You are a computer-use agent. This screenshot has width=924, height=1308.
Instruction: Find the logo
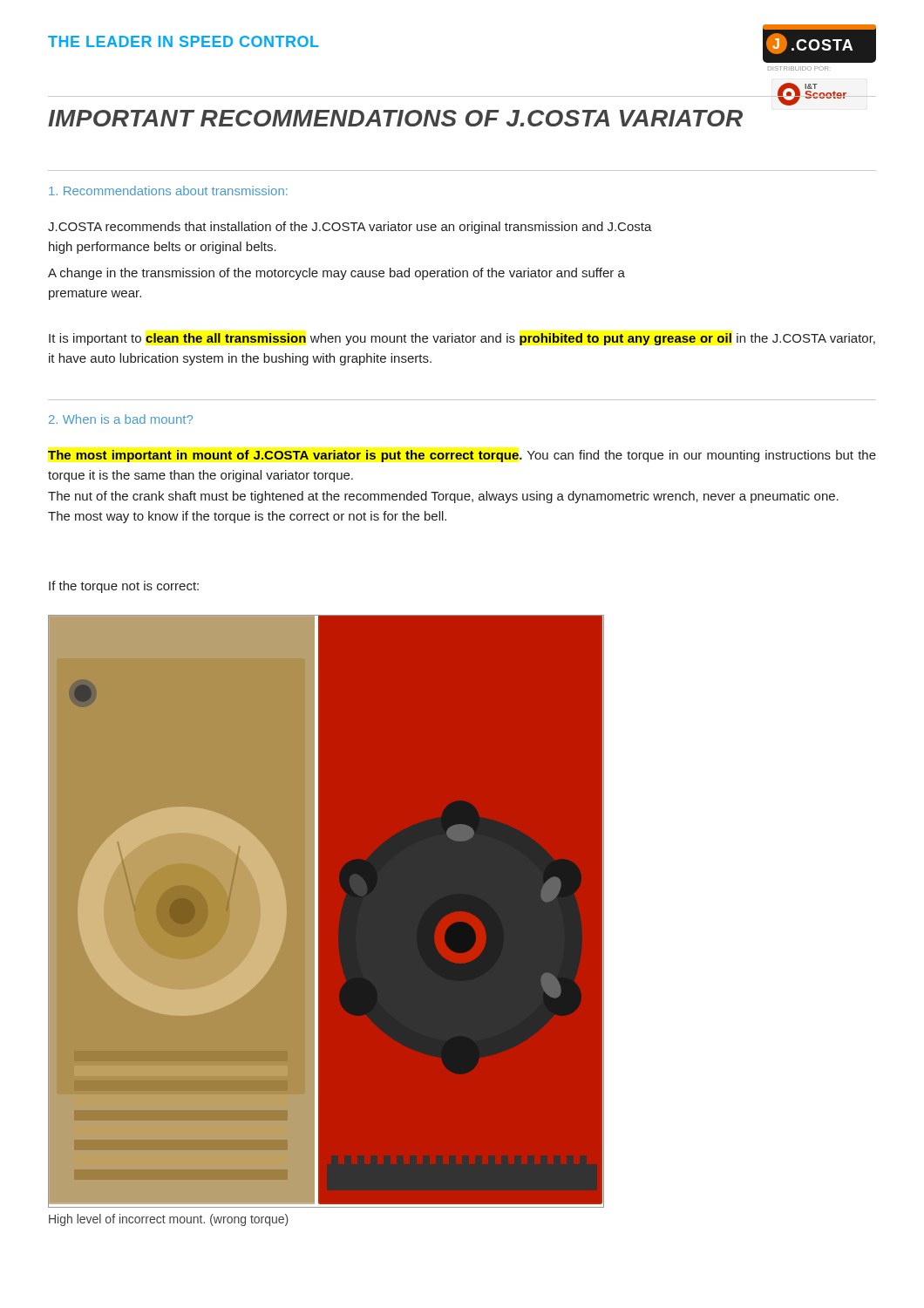click(819, 67)
